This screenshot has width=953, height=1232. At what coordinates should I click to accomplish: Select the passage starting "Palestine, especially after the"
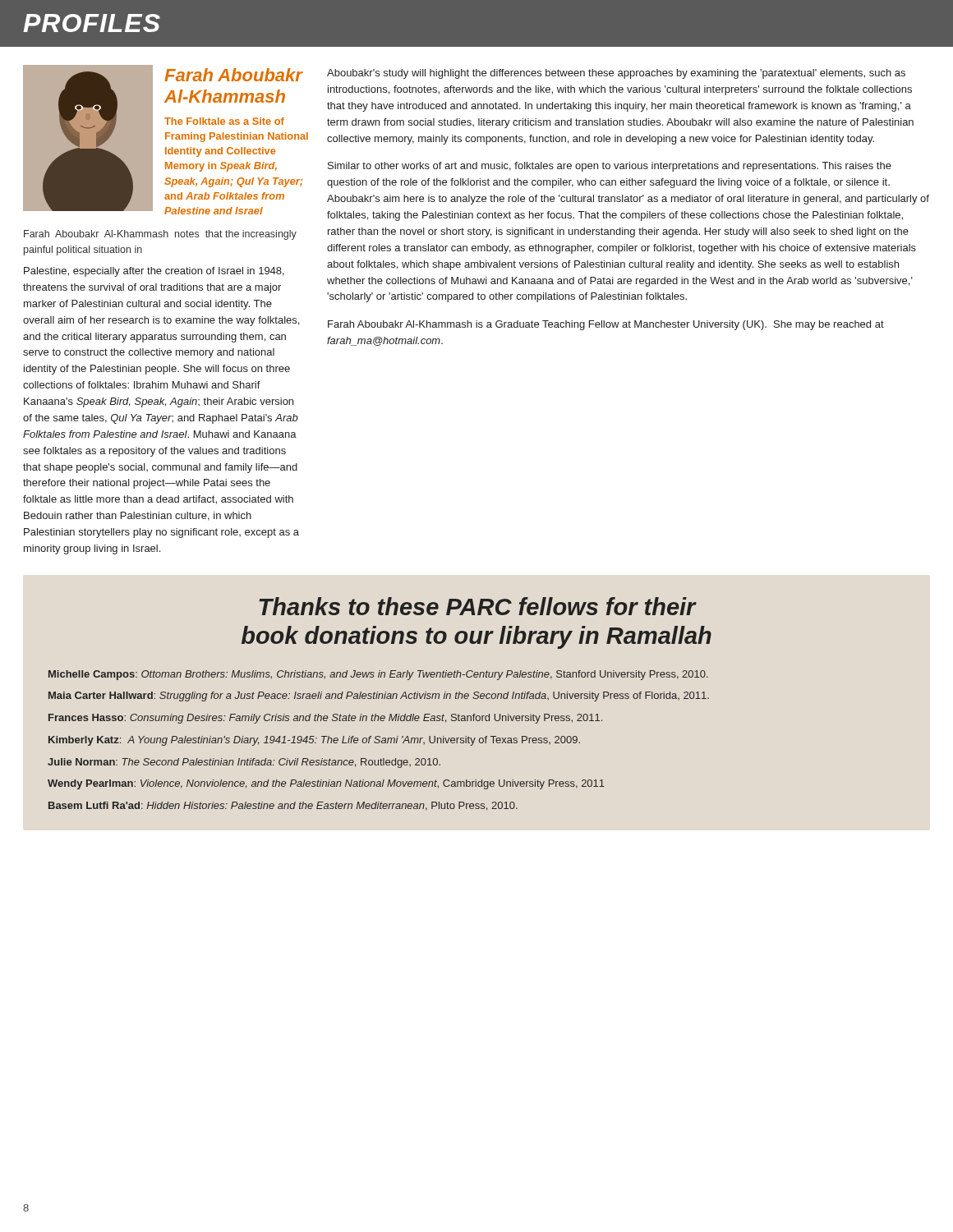point(162,409)
